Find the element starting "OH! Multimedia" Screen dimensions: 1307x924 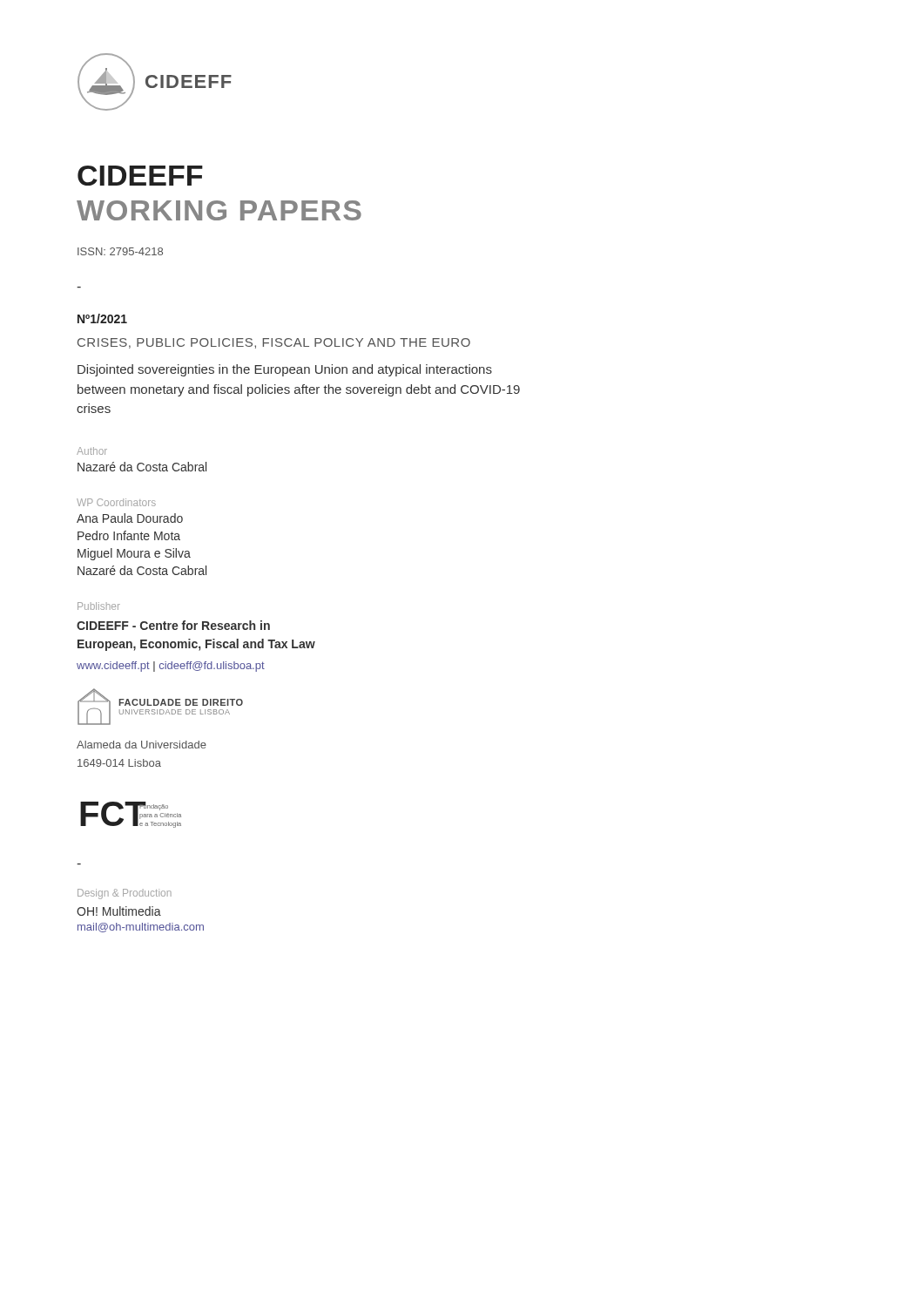[119, 912]
